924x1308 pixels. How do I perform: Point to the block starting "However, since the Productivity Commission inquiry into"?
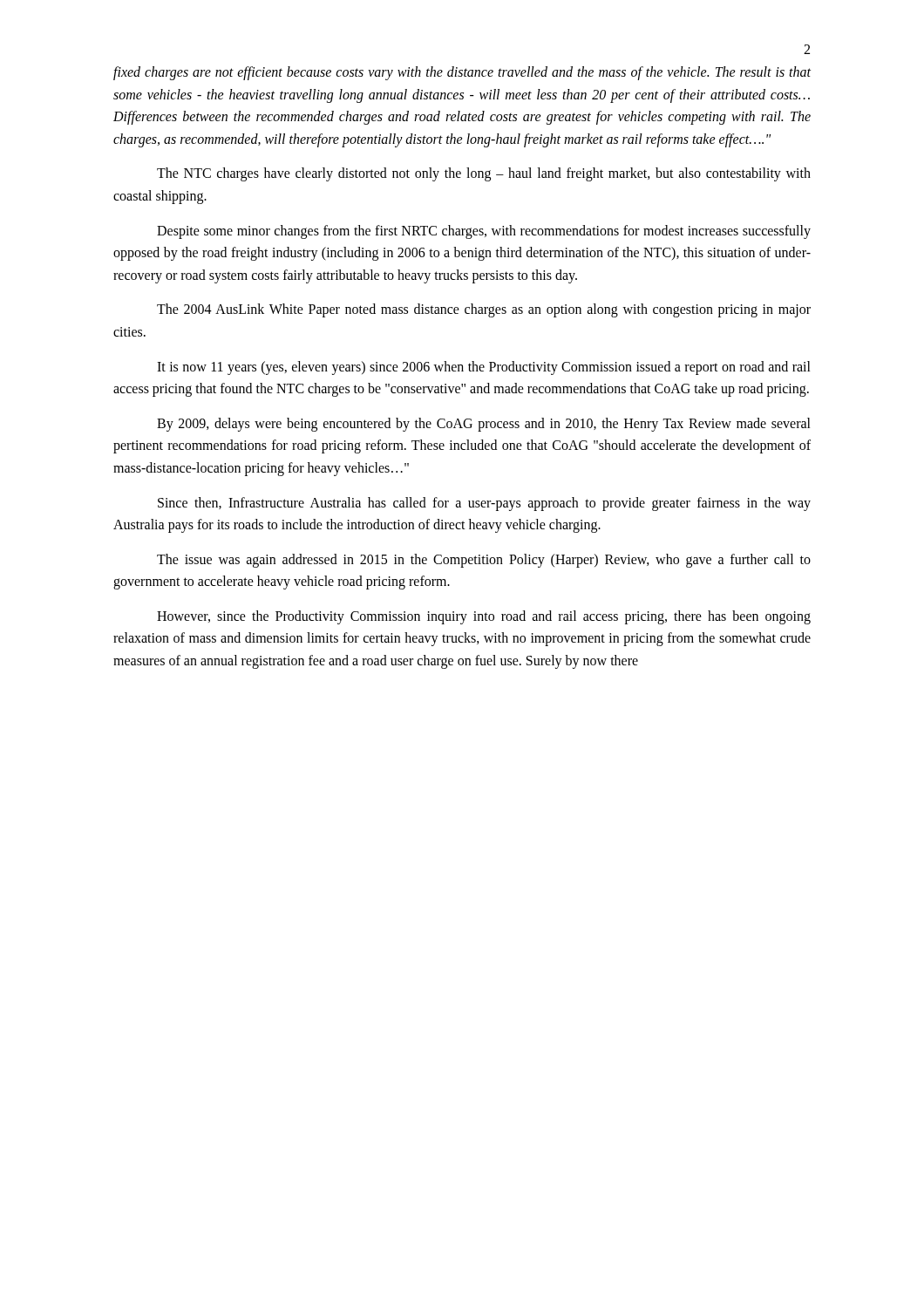click(462, 638)
